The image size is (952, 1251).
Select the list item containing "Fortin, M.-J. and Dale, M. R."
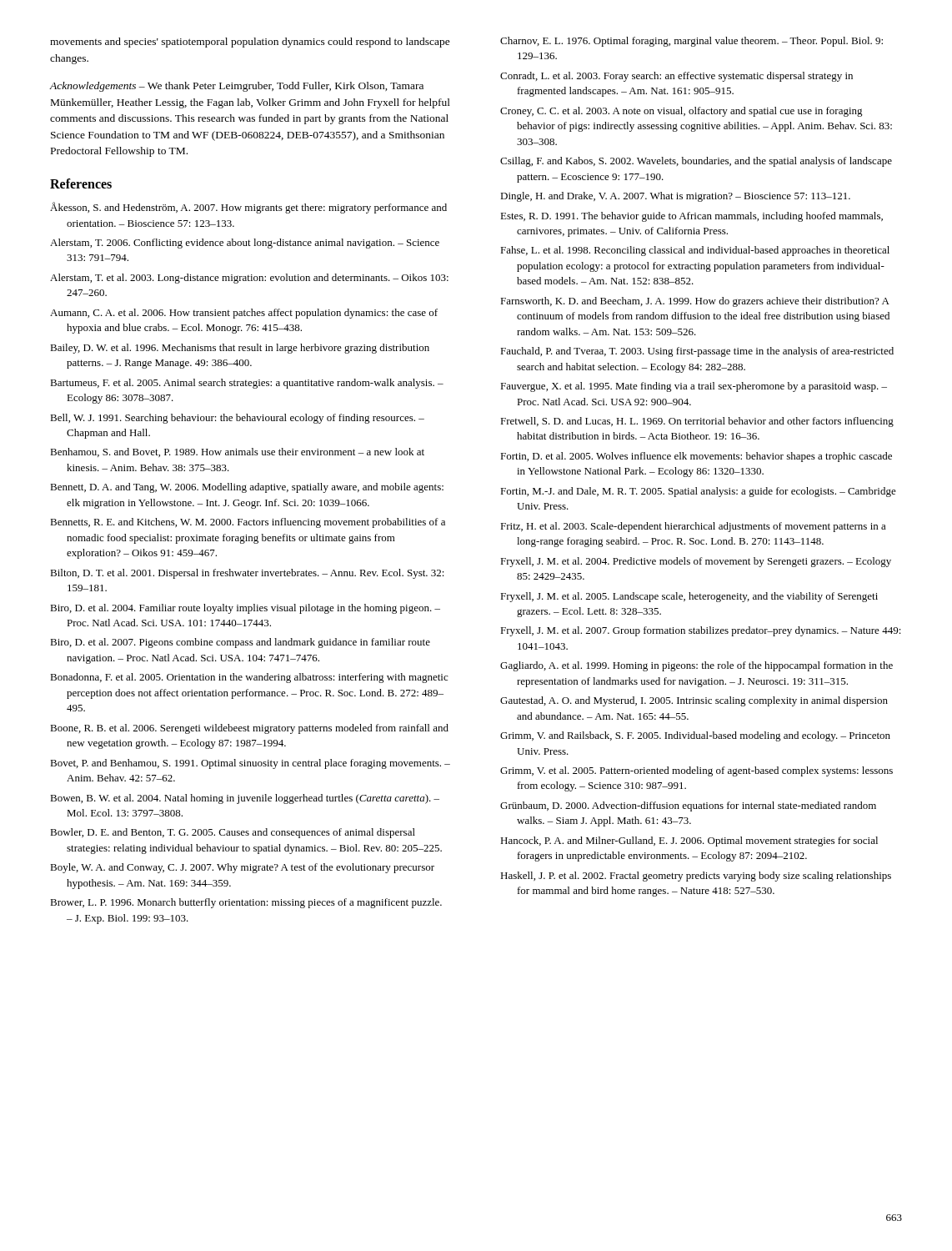(x=698, y=498)
